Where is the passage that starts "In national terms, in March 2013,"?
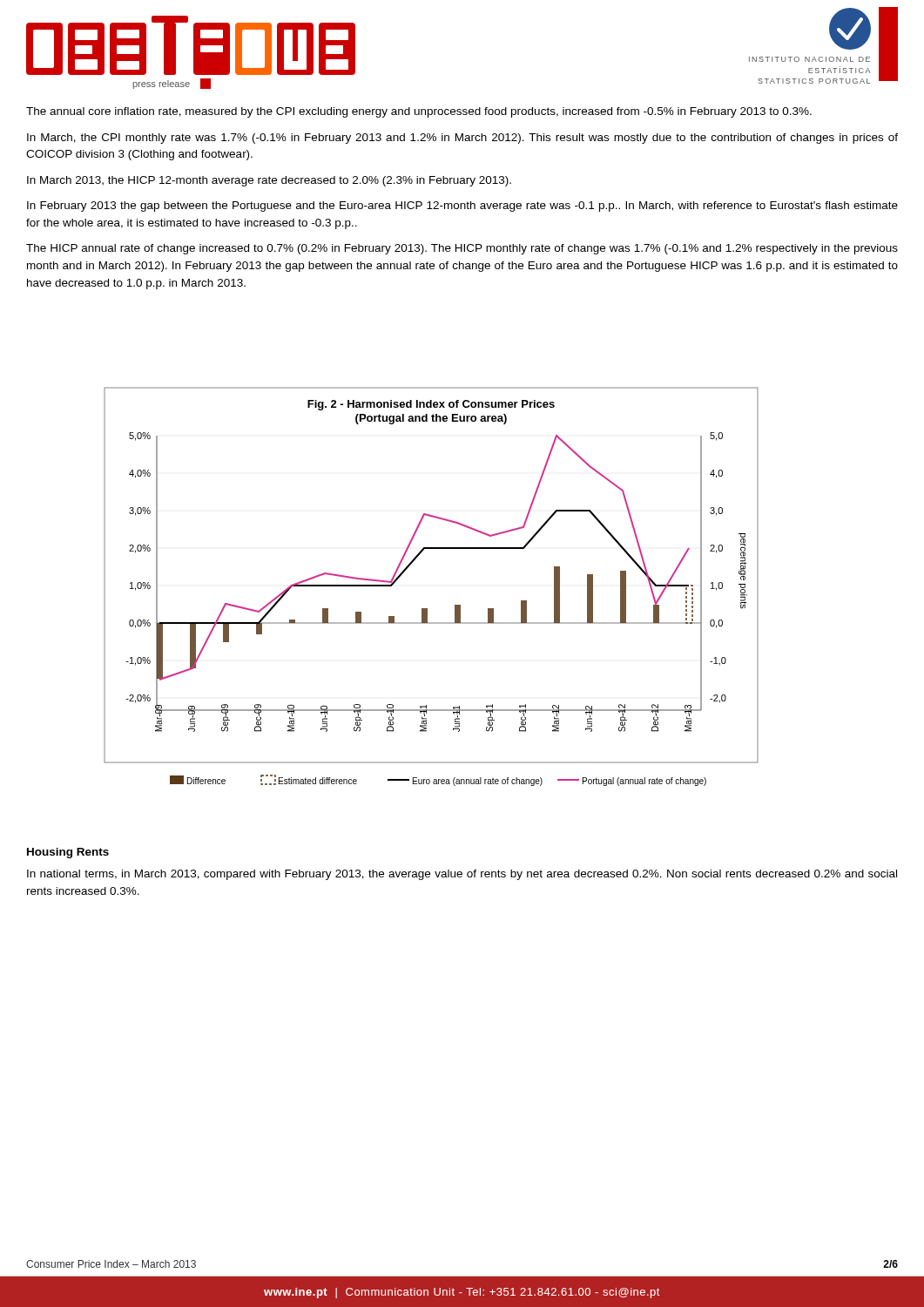 coord(462,882)
